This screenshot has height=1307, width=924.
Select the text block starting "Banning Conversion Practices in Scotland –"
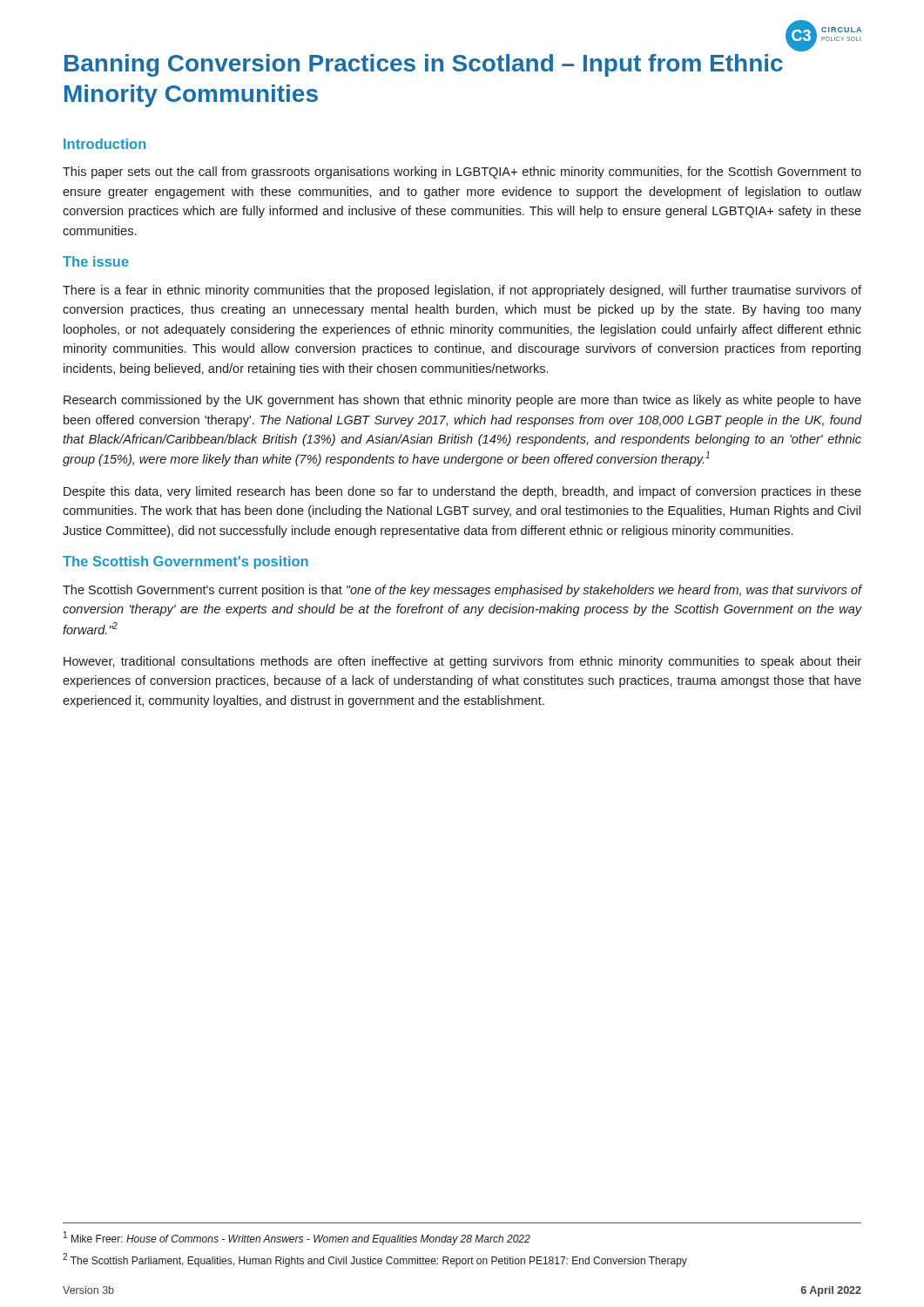(462, 78)
